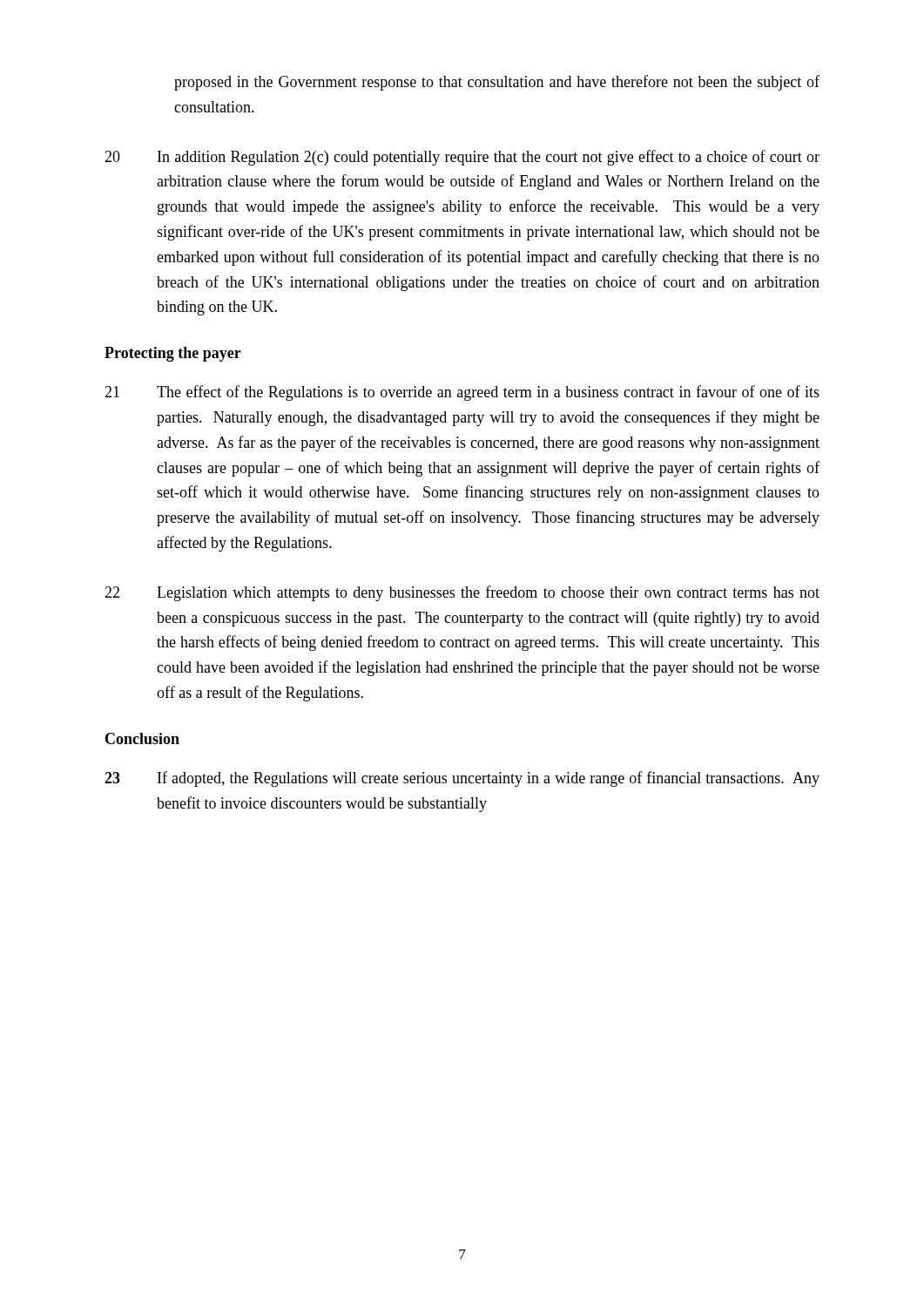This screenshot has width=924, height=1307.
Task: Find the text starting "Protecting the payer"
Action: pyautogui.click(x=173, y=353)
